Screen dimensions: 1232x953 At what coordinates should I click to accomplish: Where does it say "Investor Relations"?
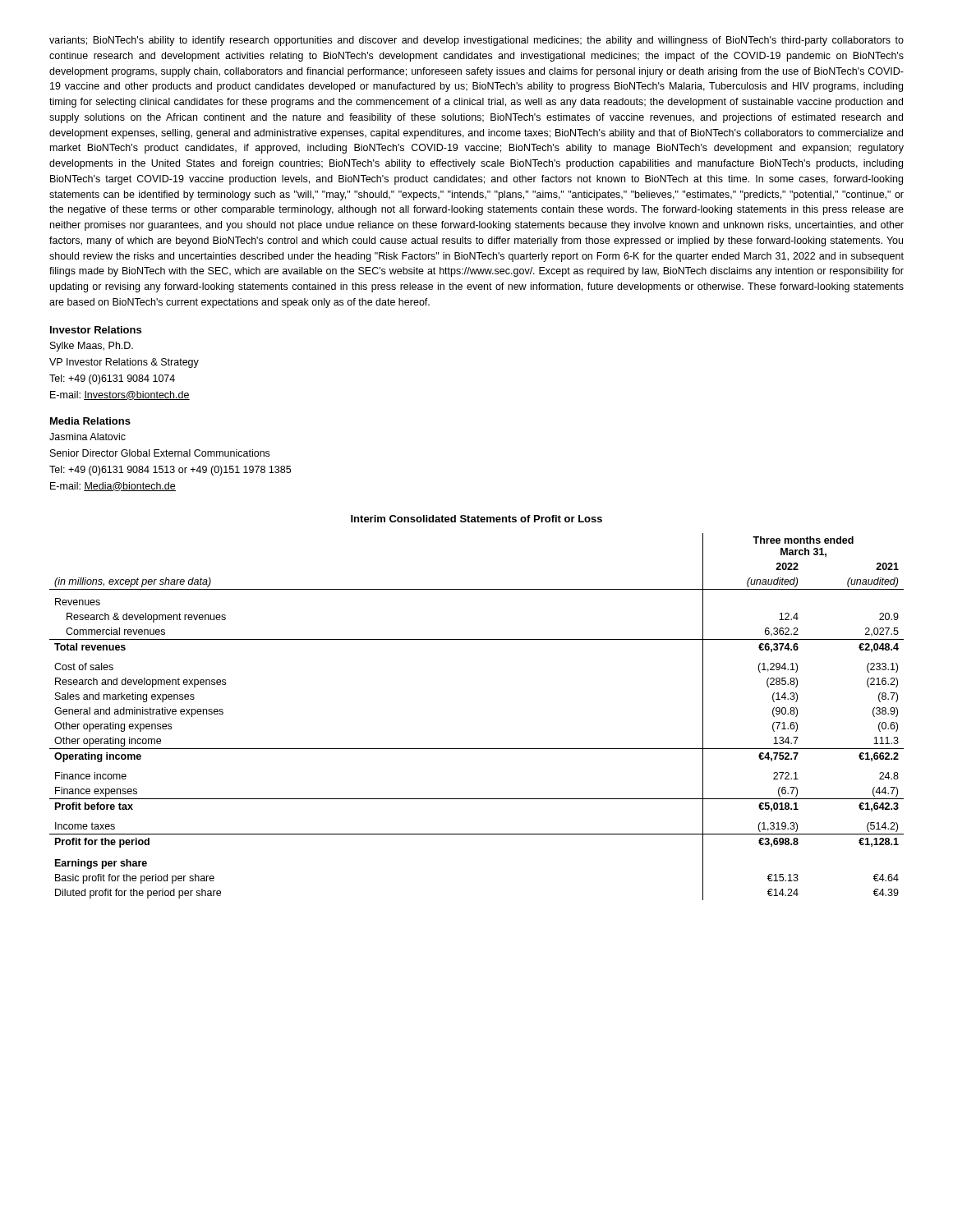click(96, 329)
